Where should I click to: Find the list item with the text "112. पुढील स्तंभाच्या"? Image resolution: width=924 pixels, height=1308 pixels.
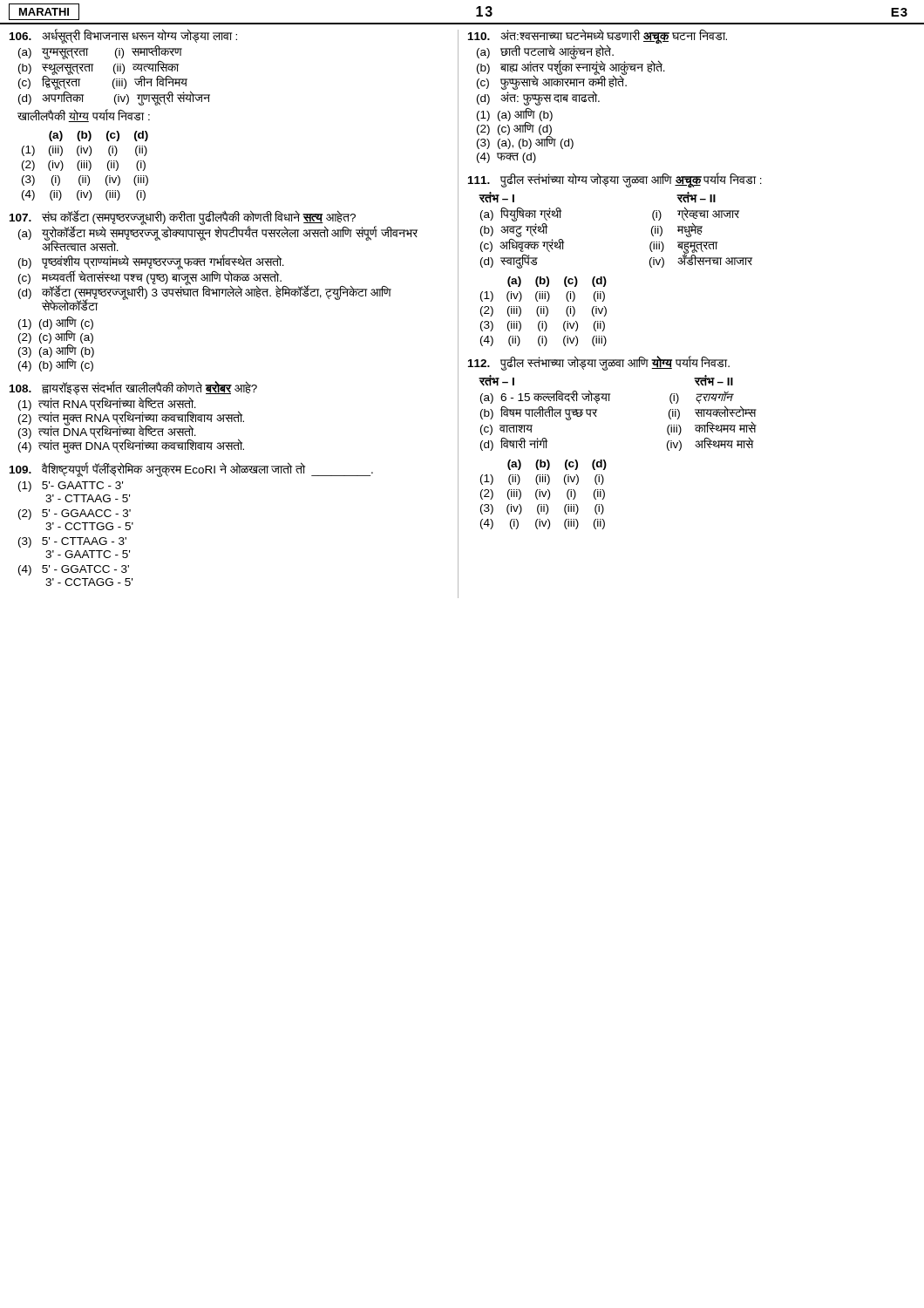pos(687,443)
